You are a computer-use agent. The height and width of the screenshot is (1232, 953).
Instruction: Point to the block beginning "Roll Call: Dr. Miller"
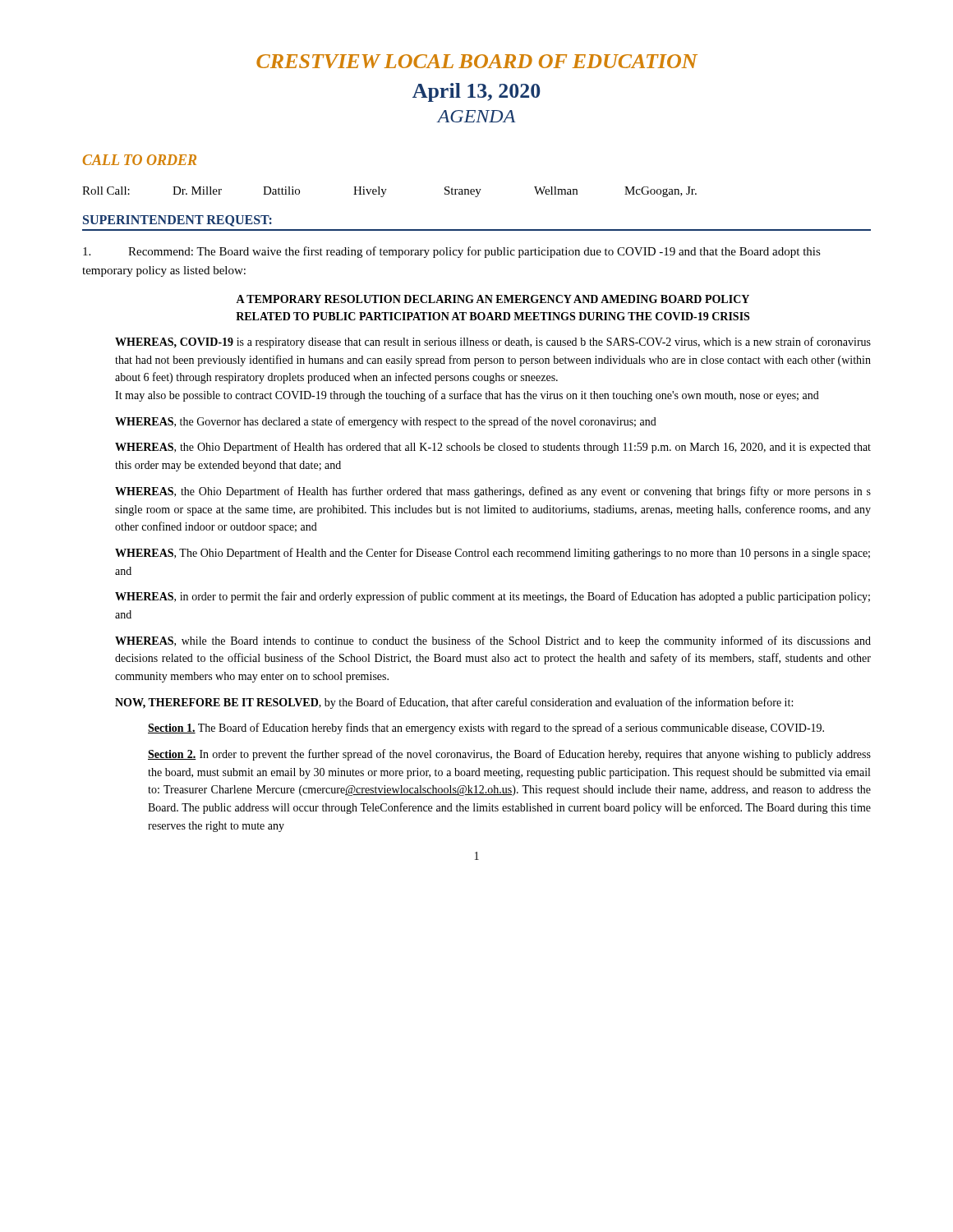(x=476, y=191)
